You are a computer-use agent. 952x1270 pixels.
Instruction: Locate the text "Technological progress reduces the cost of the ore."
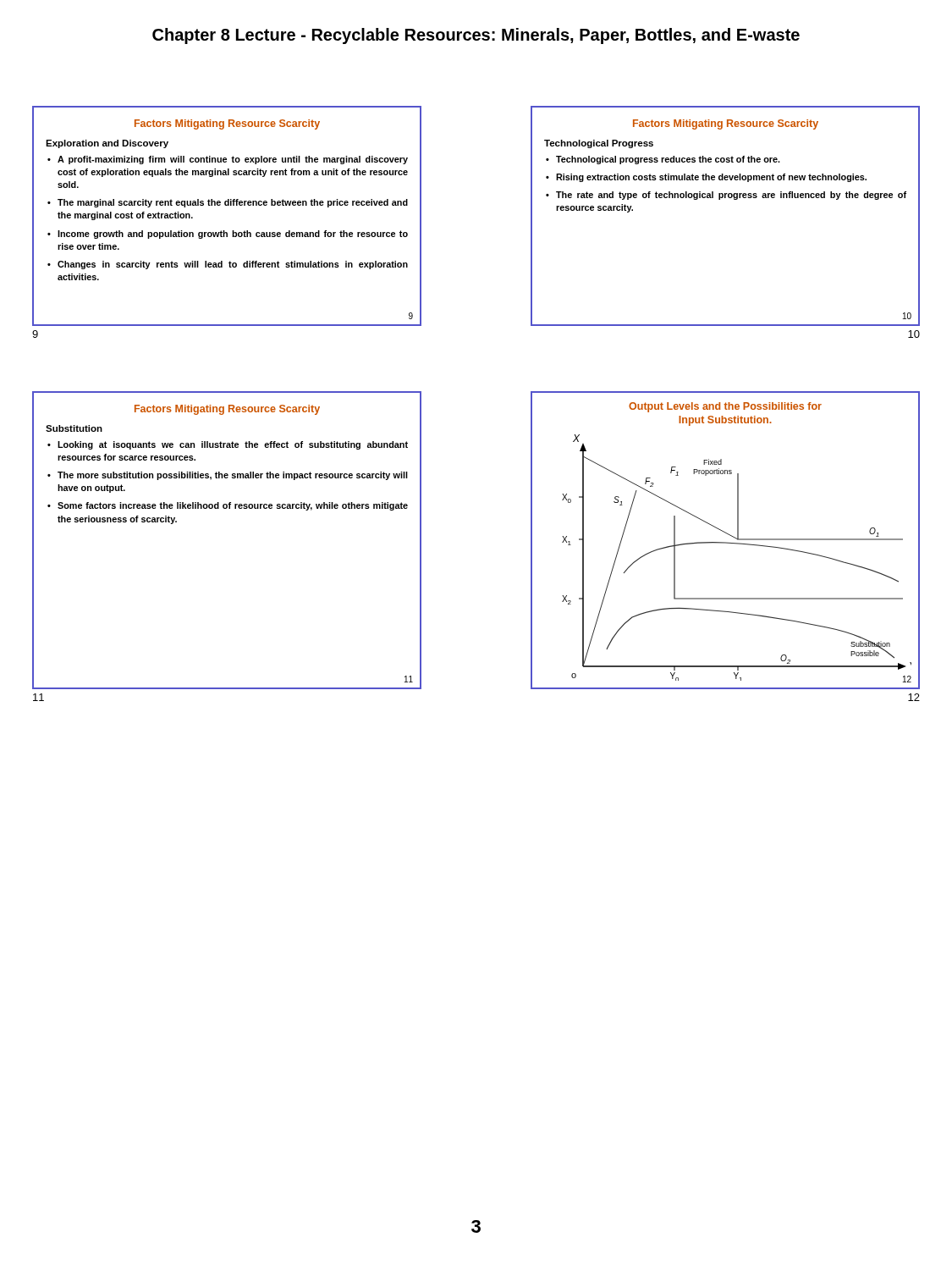(x=668, y=159)
